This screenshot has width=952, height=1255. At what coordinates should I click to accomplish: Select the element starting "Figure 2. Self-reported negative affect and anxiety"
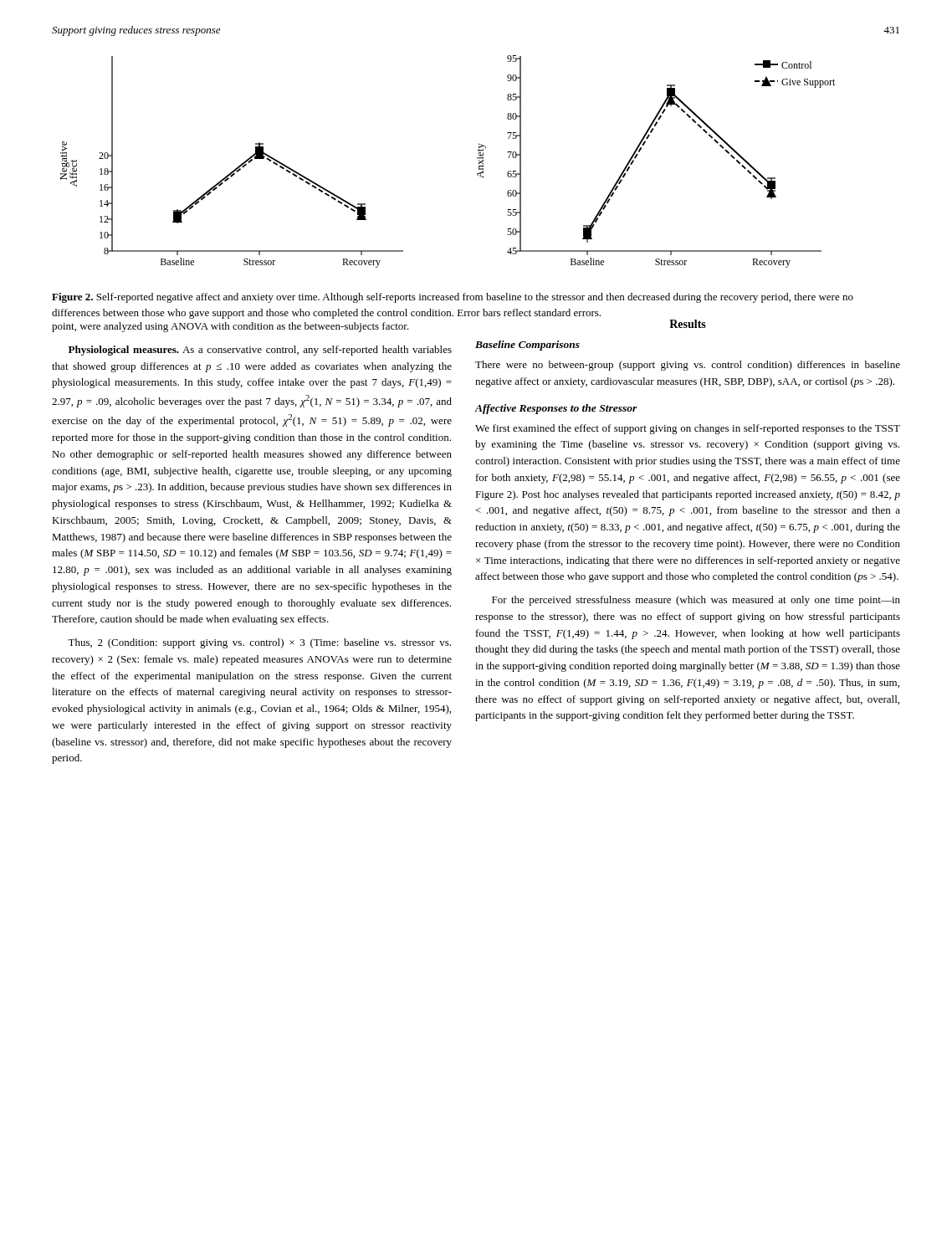pyautogui.click(x=453, y=304)
